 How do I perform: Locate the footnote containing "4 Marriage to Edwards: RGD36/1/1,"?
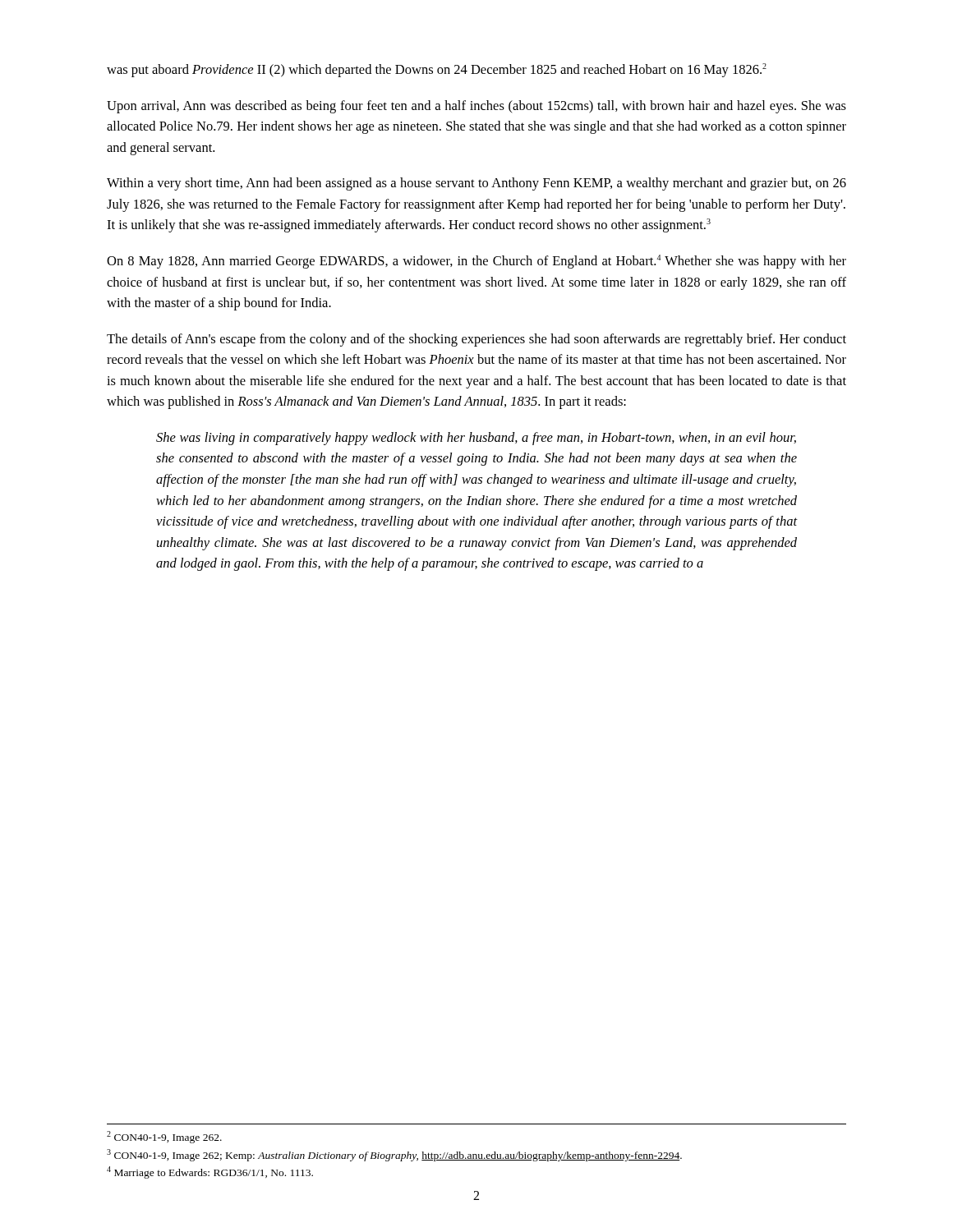point(210,1172)
